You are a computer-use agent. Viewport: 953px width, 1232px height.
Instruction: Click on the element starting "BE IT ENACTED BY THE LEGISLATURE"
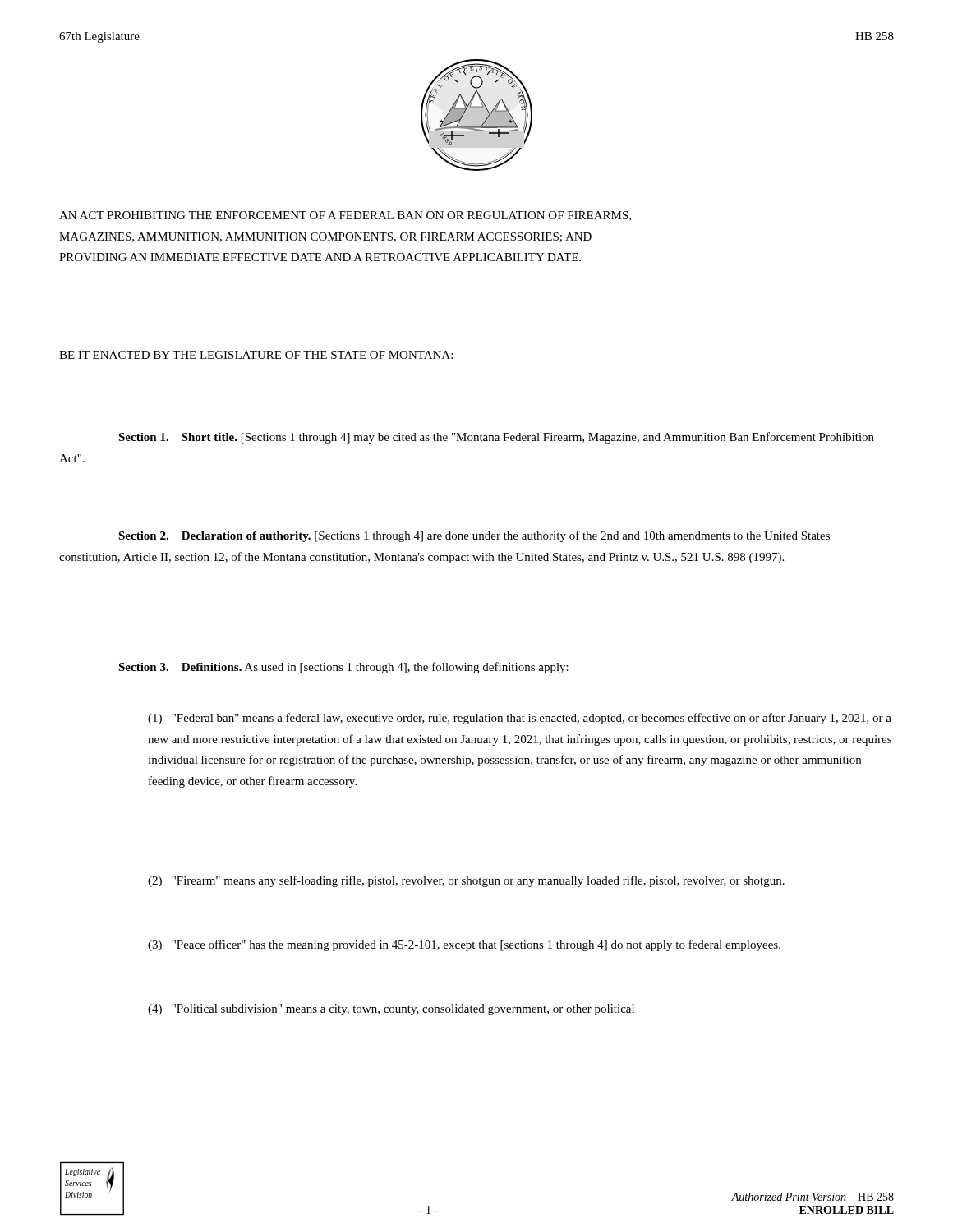click(x=256, y=355)
